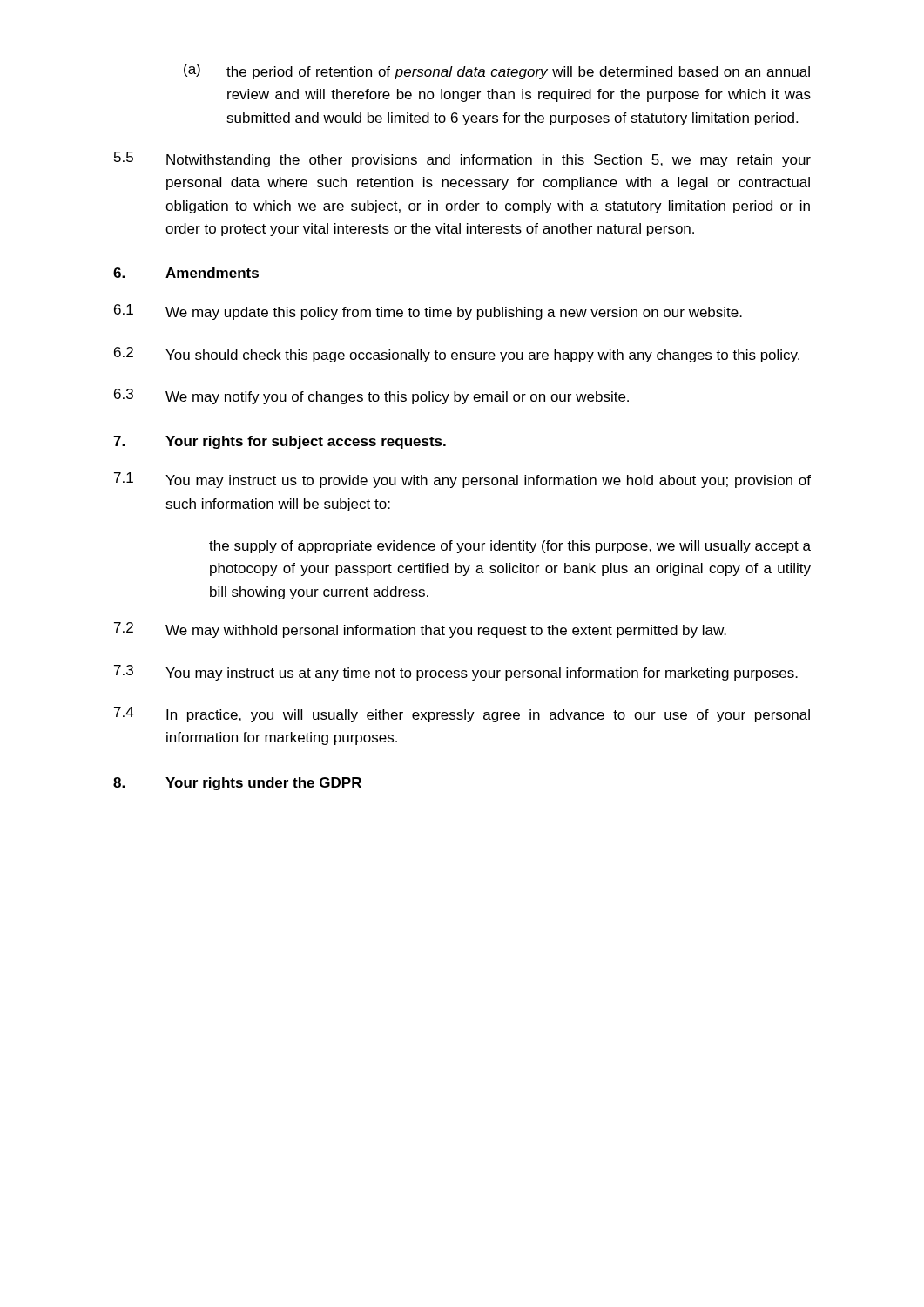Point to the block beginning "1 We may update this policy from"
The width and height of the screenshot is (924, 1307).
tap(462, 313)
